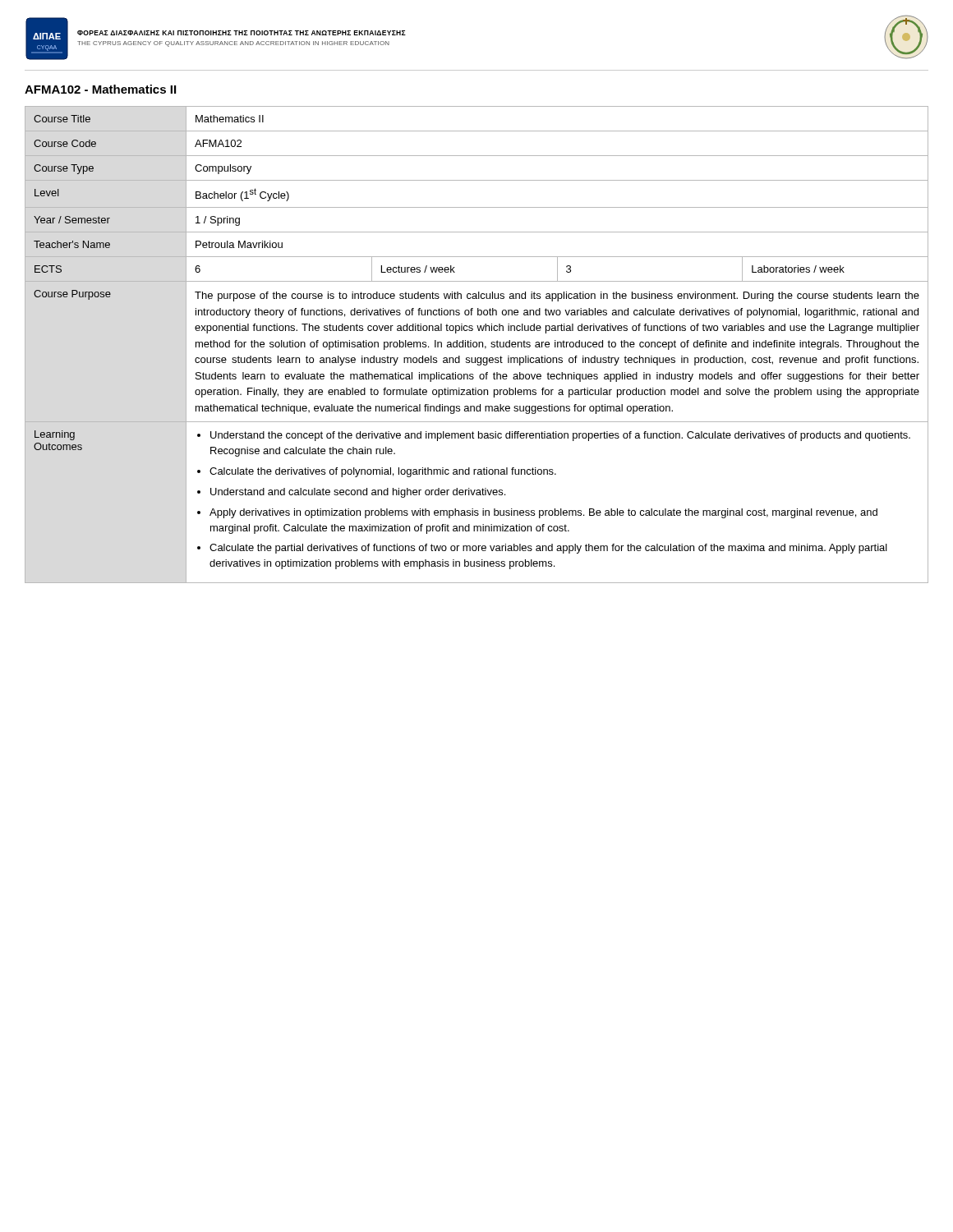Locate the table with the text "Mathematics II"
Image resolution: width=953 pixels, height=1232 pixels.
click(x=476, y=345)
